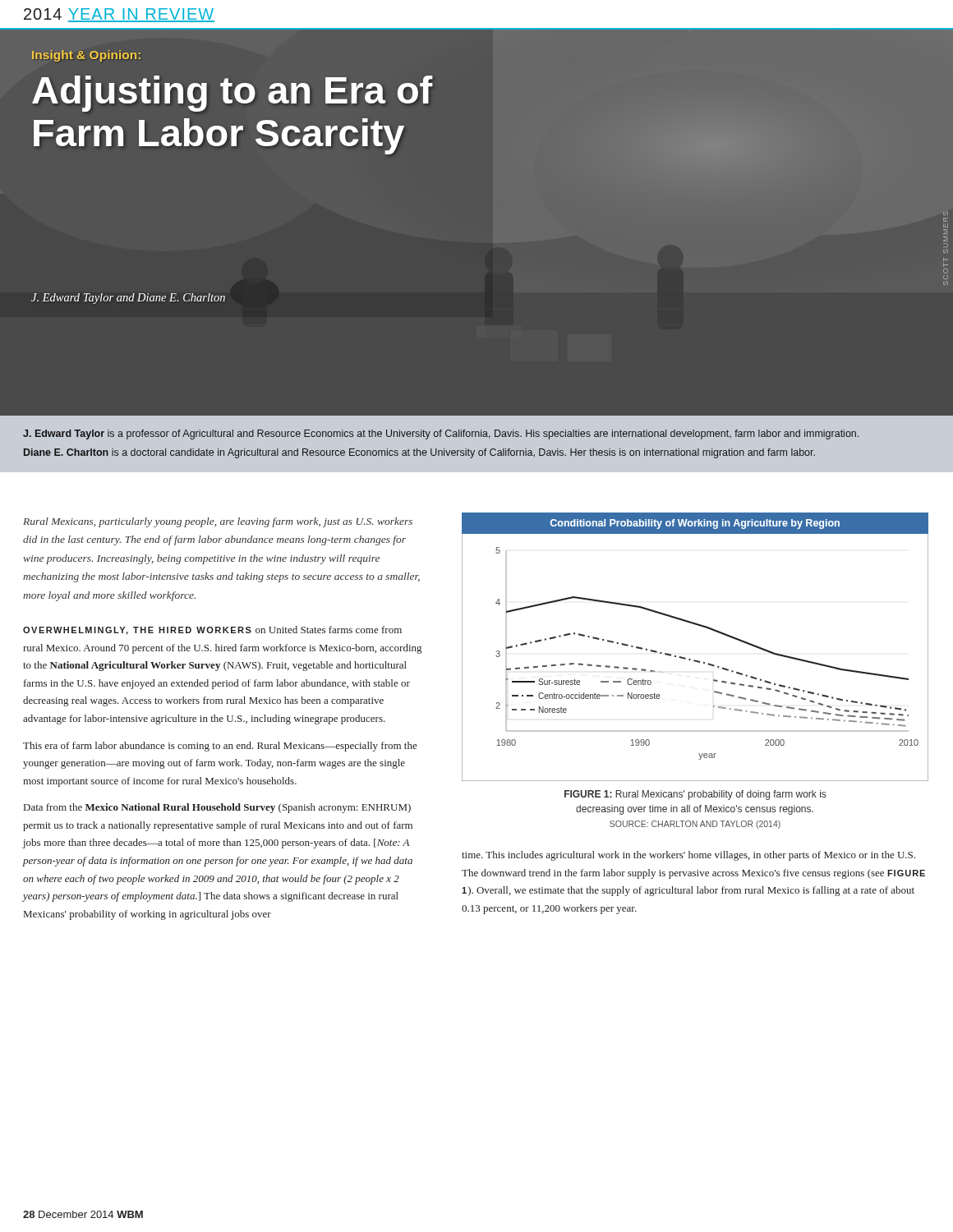This screenshot has height=1232, width=953.
Task: Click the passage that begins "OVERWHELMINGLY, THE HIRED WORKERS on"
Action: [x=223, y=772]
